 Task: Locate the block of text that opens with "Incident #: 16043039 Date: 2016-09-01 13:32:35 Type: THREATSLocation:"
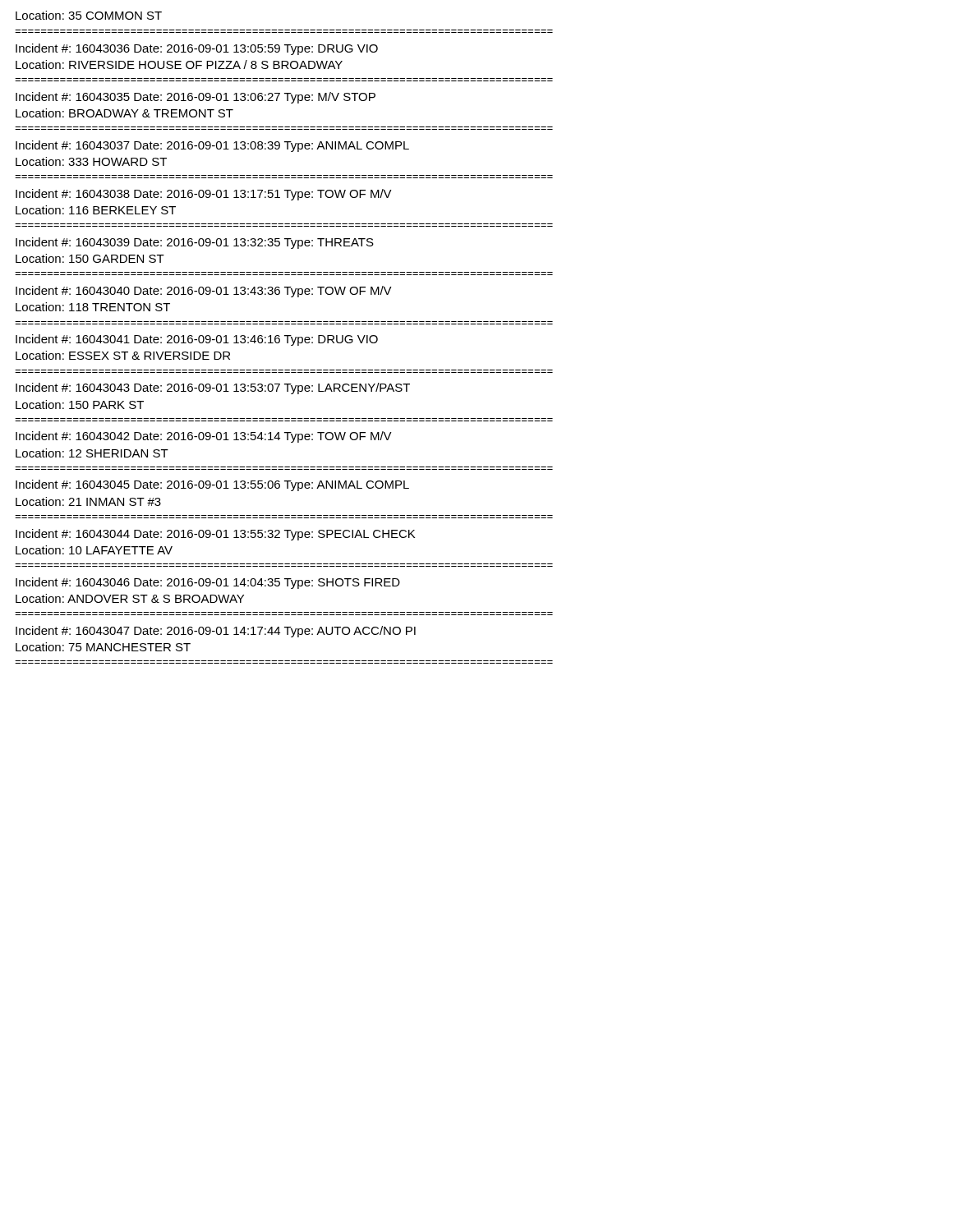[194, 250]
